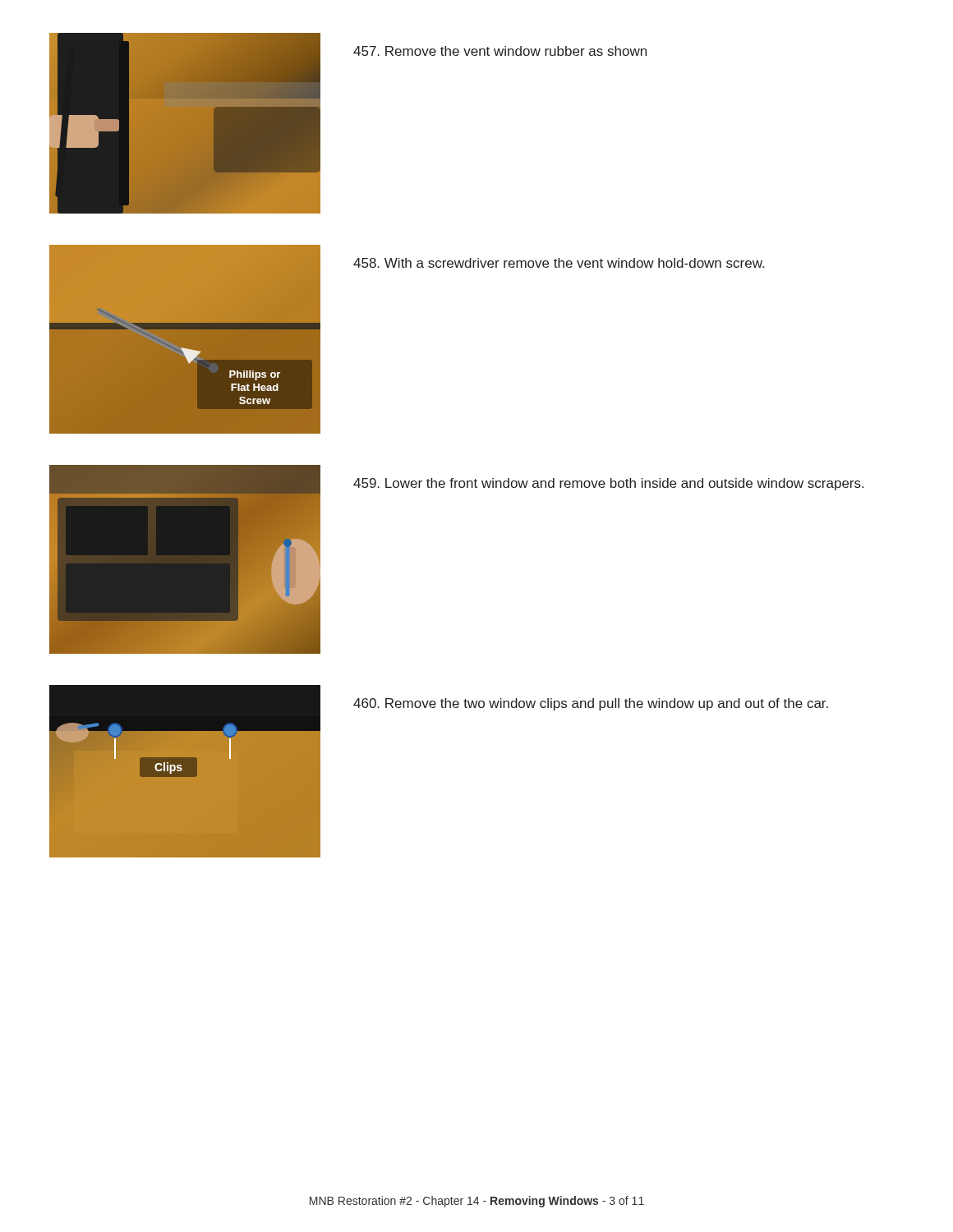This screenshot has height=1232, width=953.
Task: Find the passage starting "Lower the front window and"
Action: [x=609, y=483]
